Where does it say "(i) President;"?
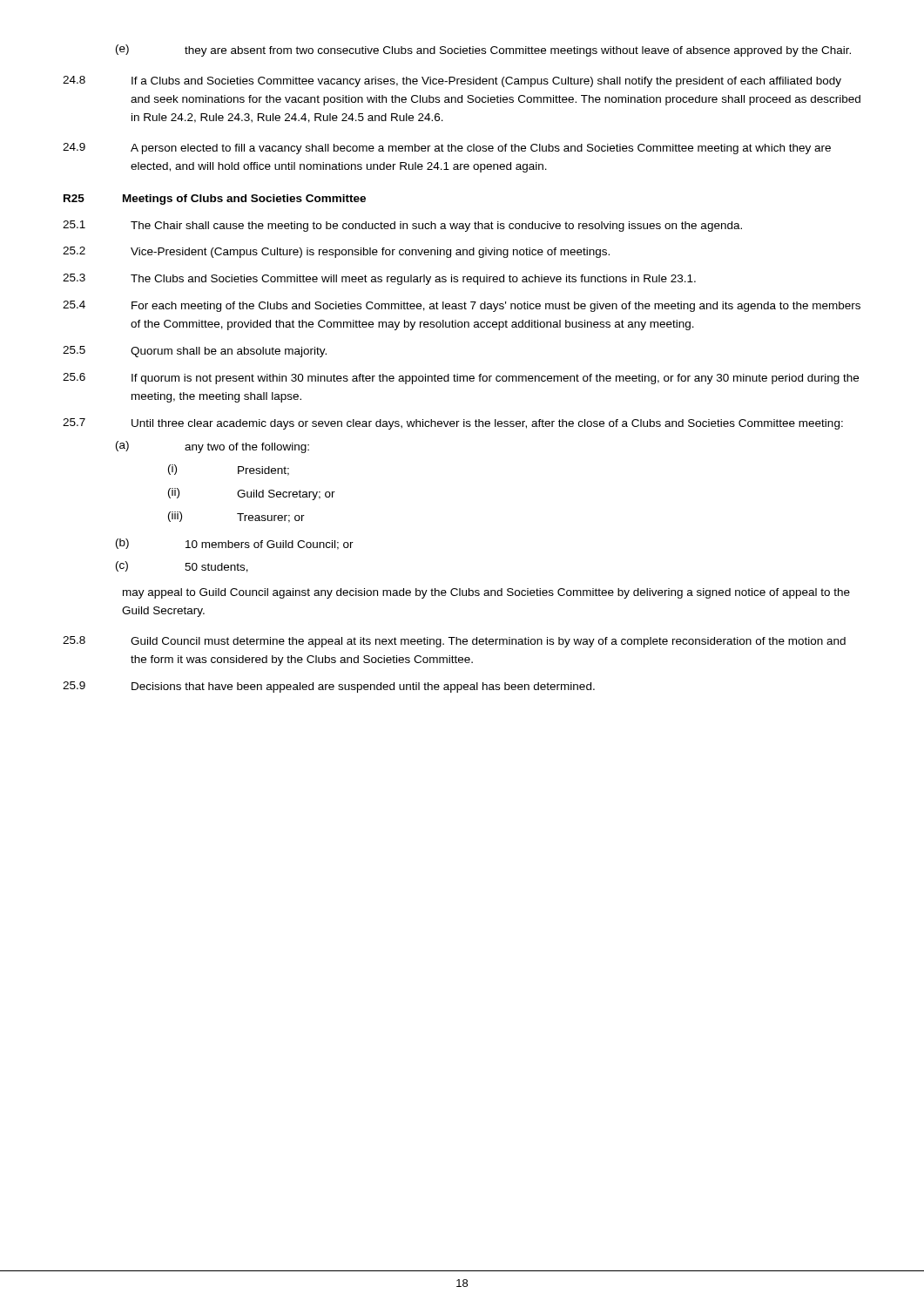 [172, 470]
